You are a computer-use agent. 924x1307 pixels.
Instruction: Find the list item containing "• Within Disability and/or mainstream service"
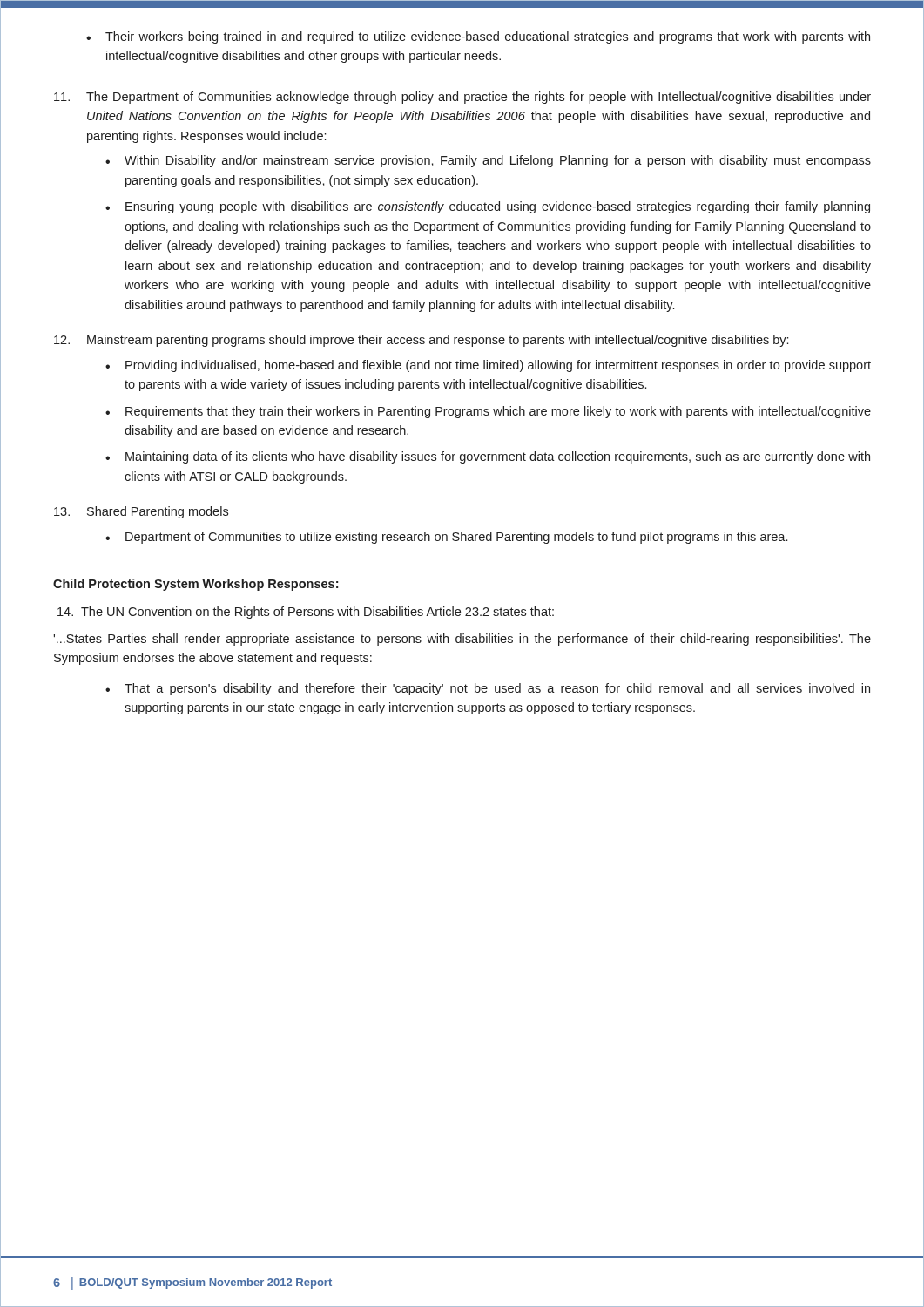click(x=488, y=171)
